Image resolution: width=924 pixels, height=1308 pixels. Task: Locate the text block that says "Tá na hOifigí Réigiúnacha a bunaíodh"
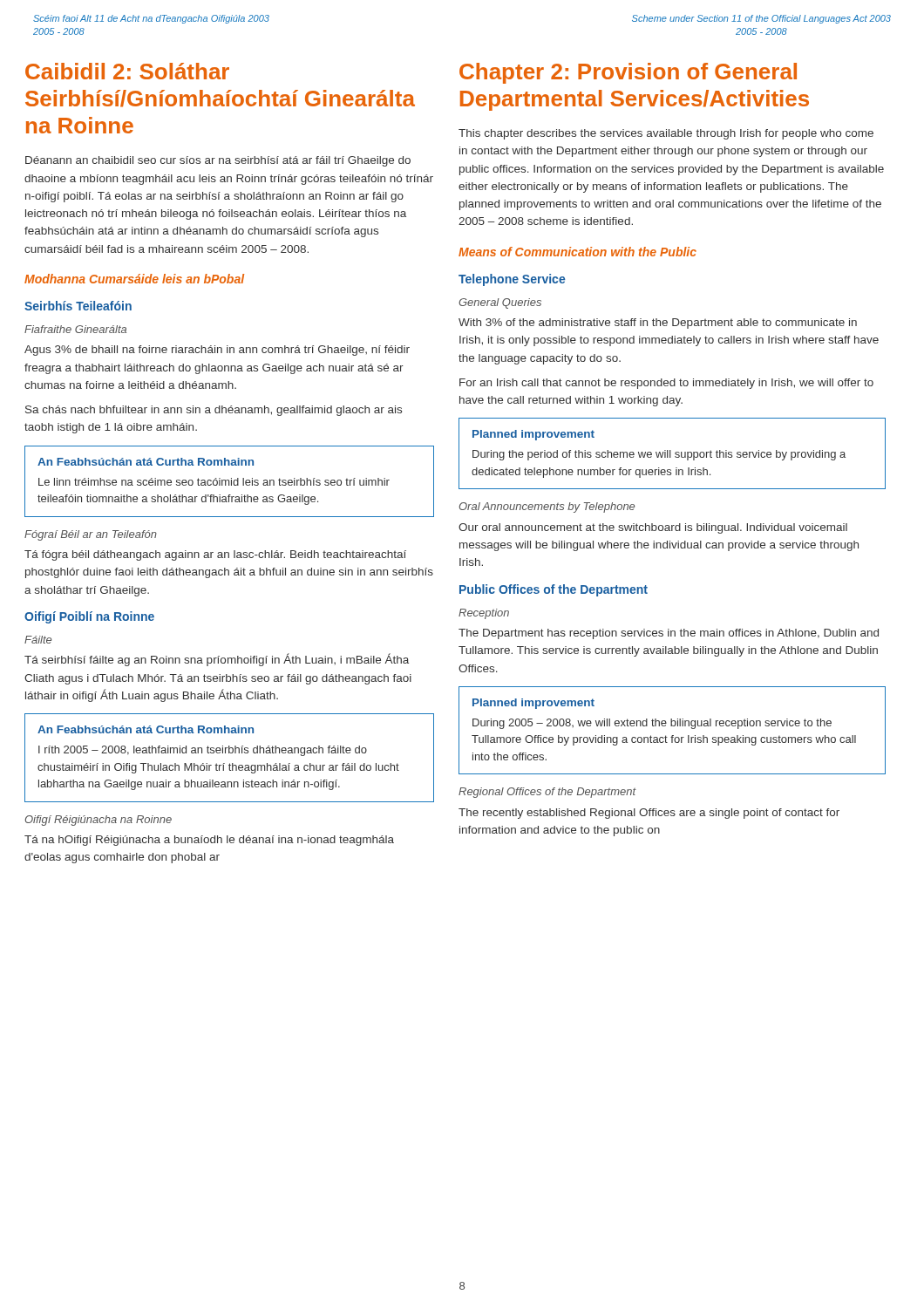click(x=229, y=849)
